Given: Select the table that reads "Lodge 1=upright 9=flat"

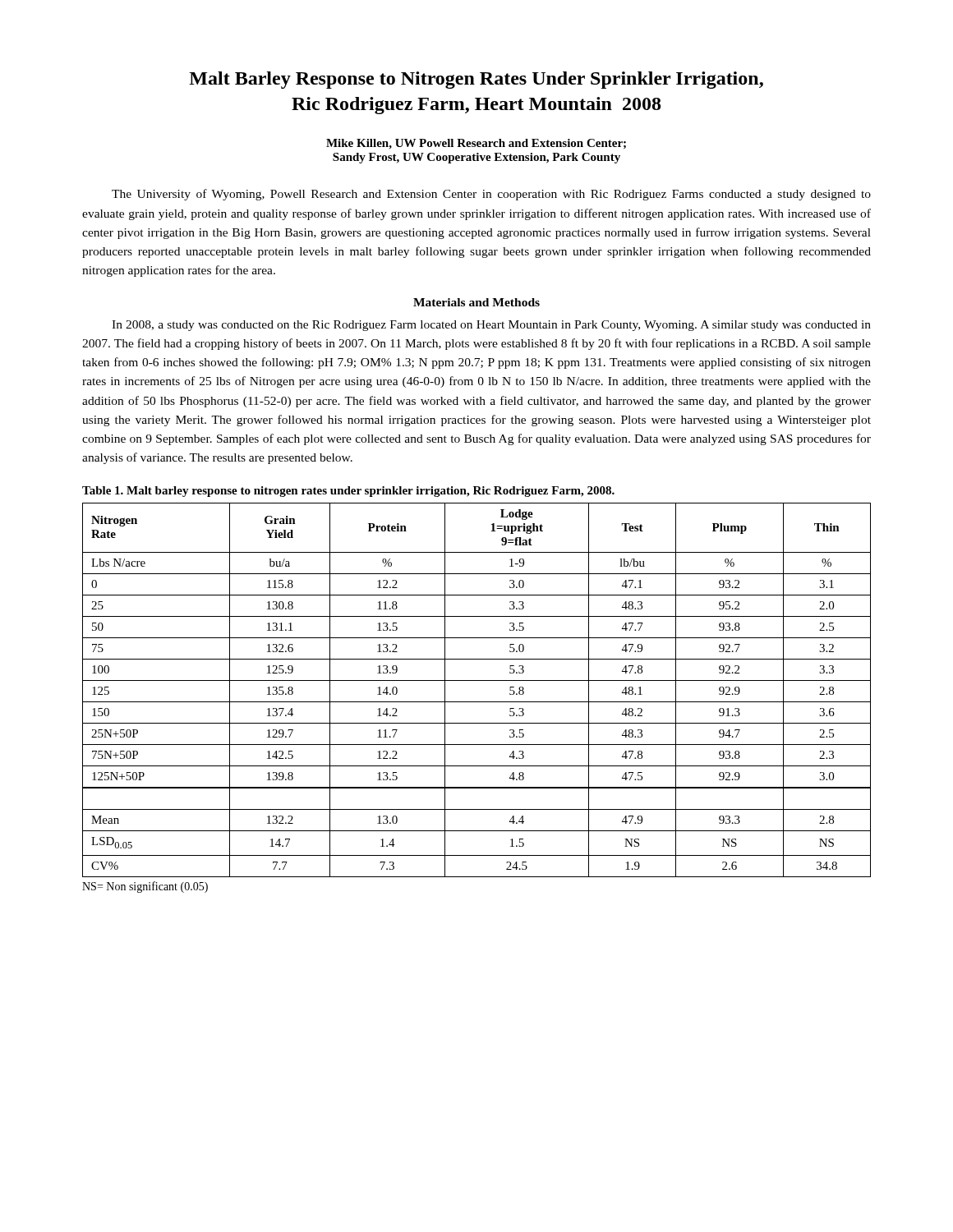Looking at the screenshot, I should coord(476,690).
